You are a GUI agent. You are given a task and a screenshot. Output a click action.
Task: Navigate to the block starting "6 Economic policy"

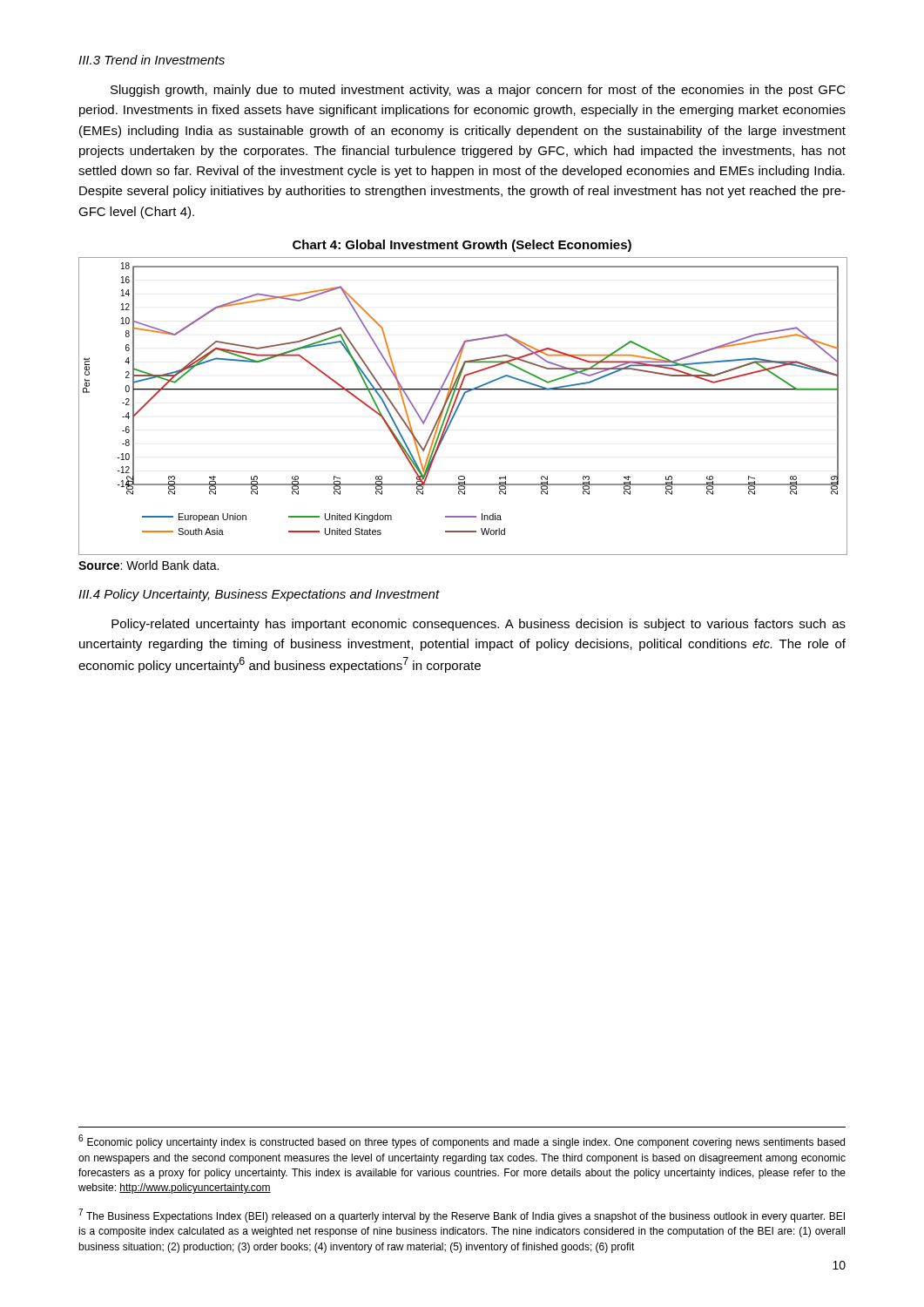click(462, 1164)
